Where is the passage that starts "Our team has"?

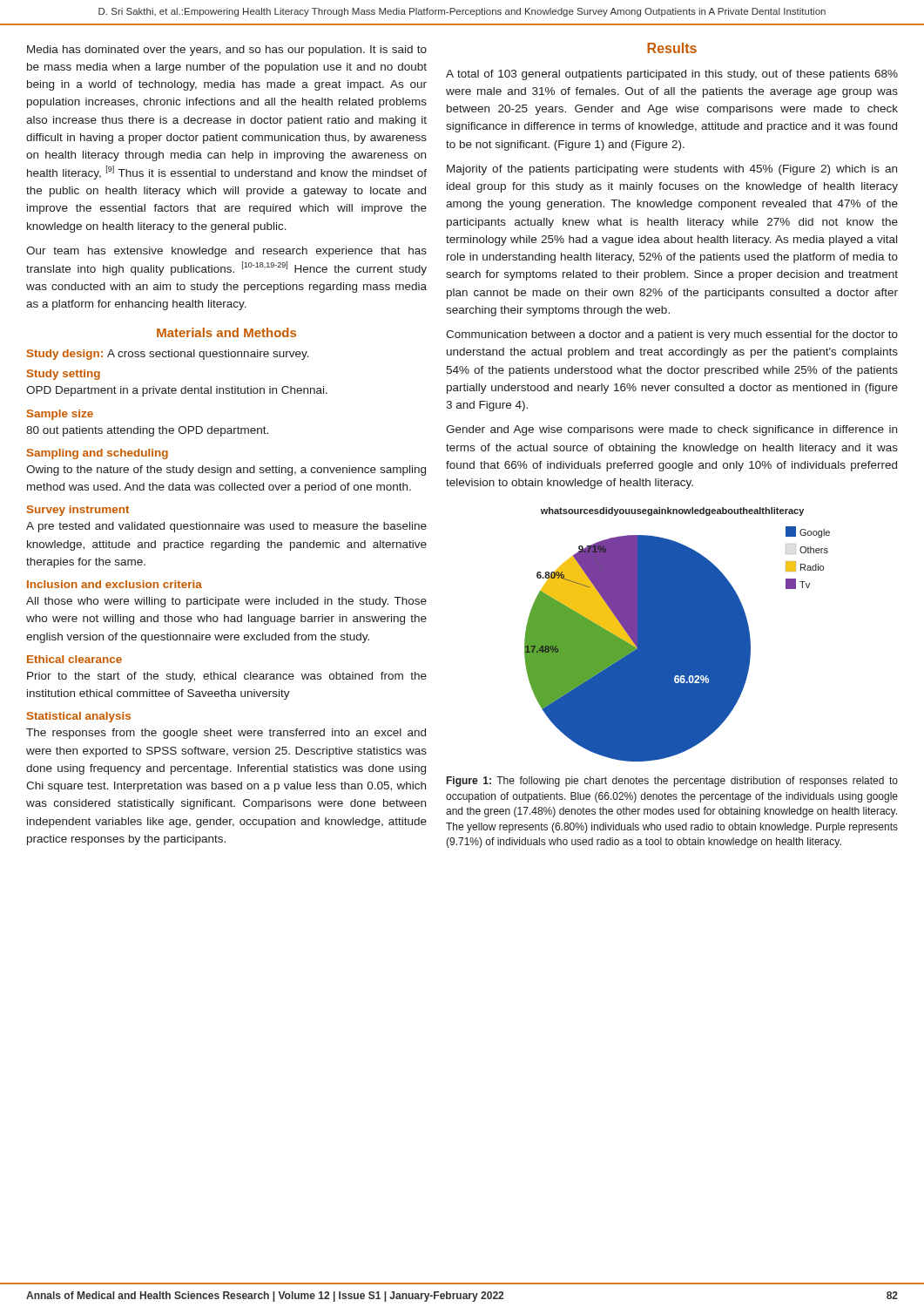coord(226,278)
